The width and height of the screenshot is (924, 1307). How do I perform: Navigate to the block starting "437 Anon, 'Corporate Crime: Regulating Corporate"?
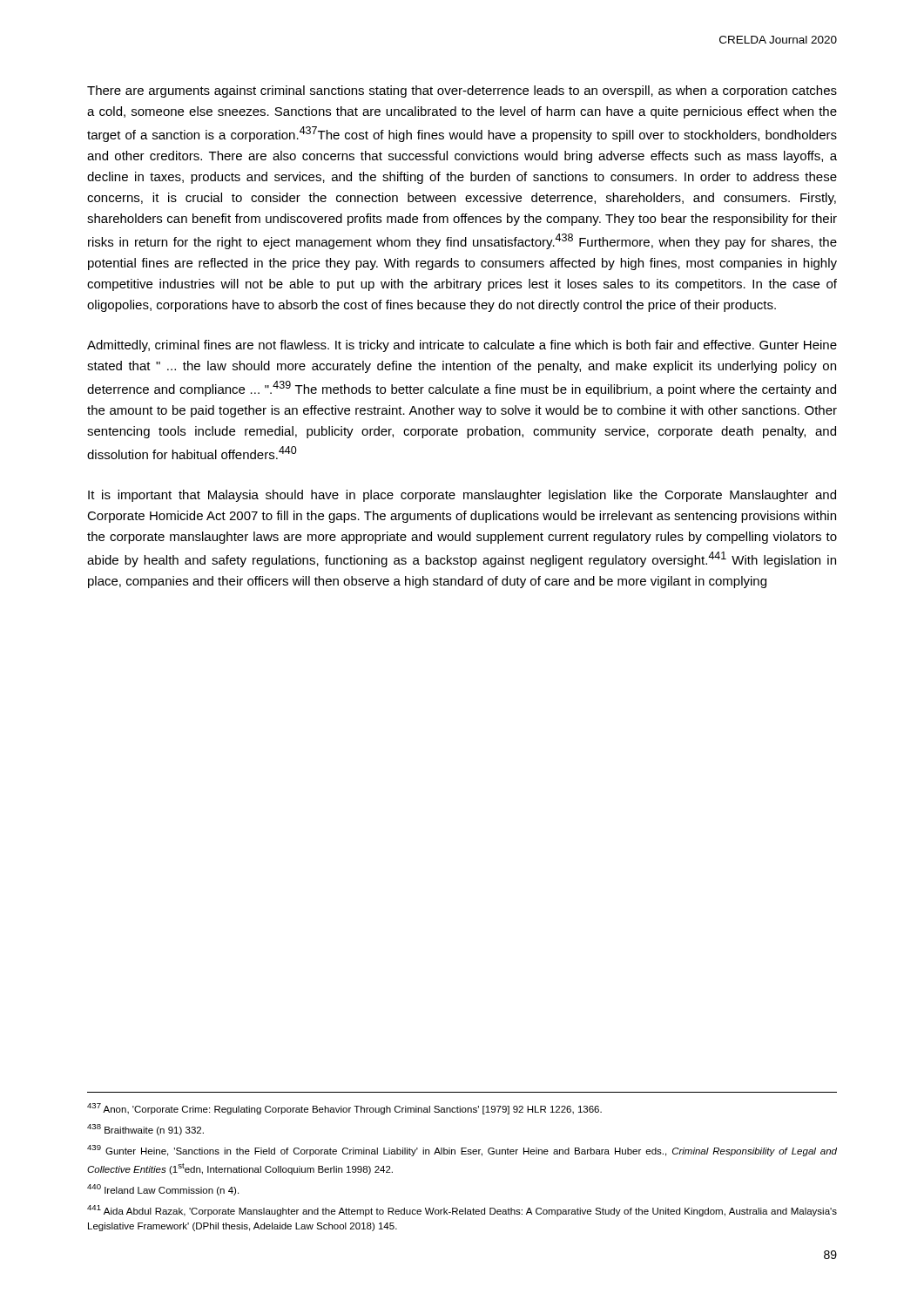click(345, 1108)
